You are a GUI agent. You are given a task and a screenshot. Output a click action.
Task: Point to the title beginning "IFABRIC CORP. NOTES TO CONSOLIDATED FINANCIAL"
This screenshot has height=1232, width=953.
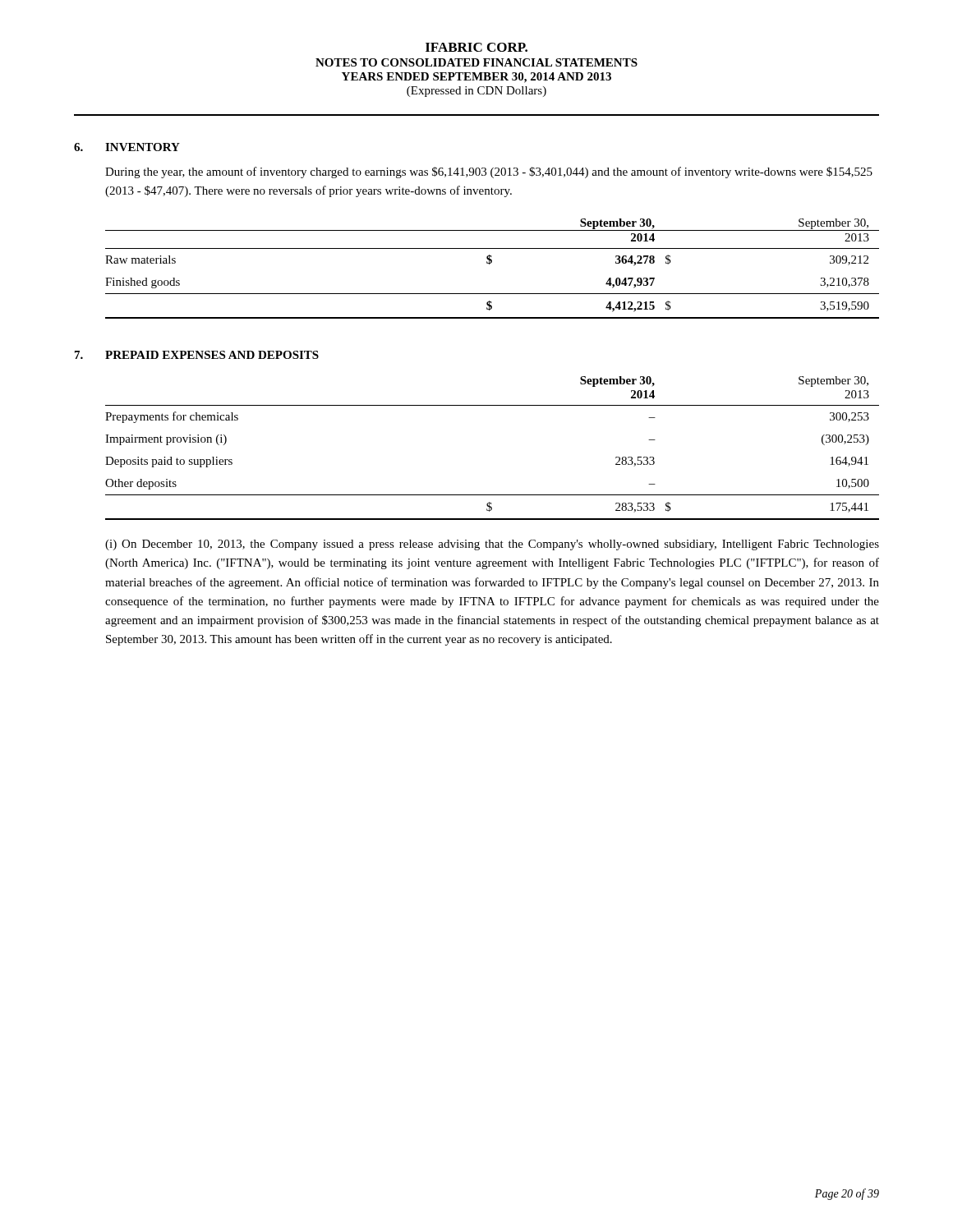pyautogui.click(x=476, y=69)
